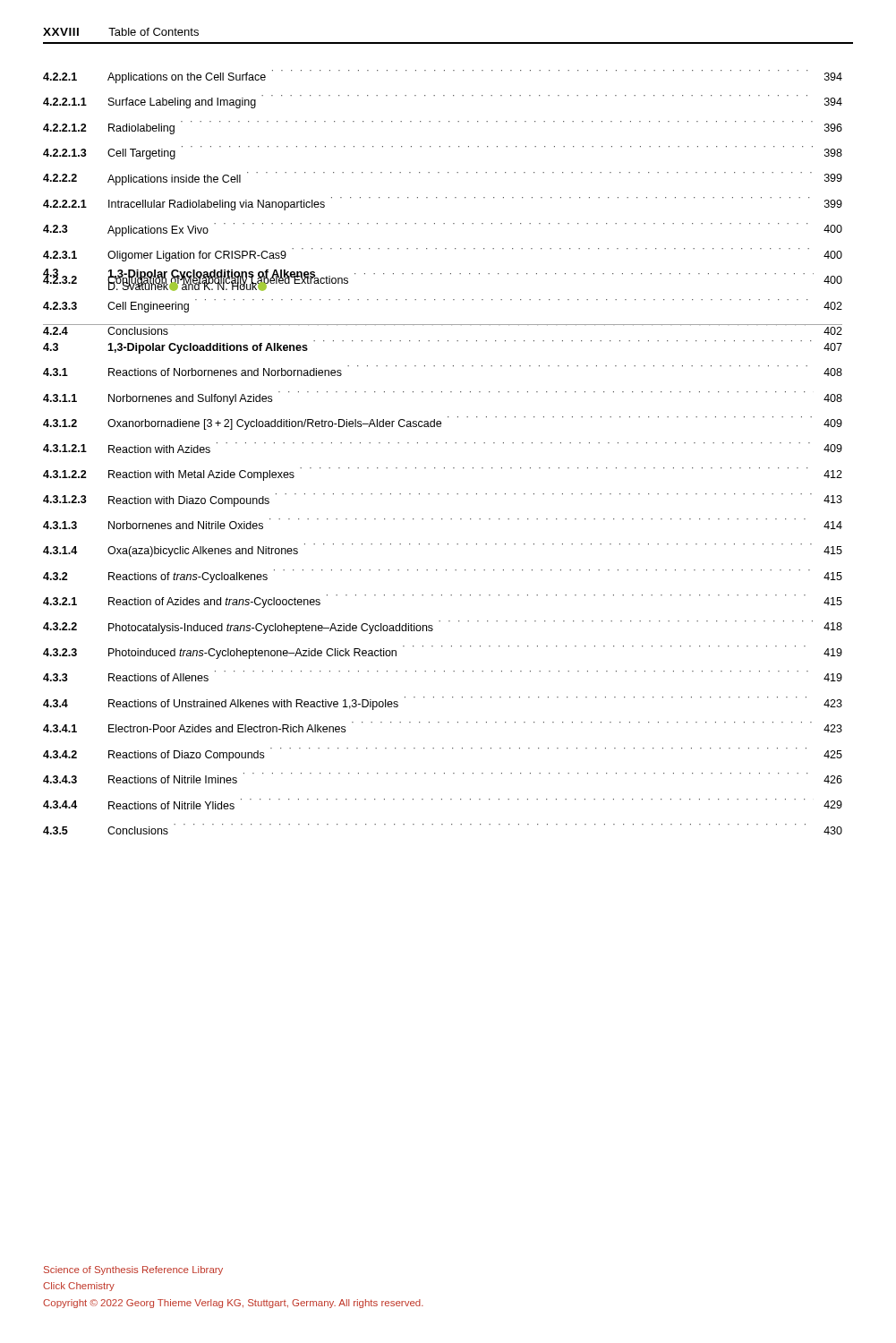896x1343 pixels.
Task: Select the list item with the text "4.3.1.4 Oxa(aza)bicyclic Alkenes and"
Action: pos(443,548)
